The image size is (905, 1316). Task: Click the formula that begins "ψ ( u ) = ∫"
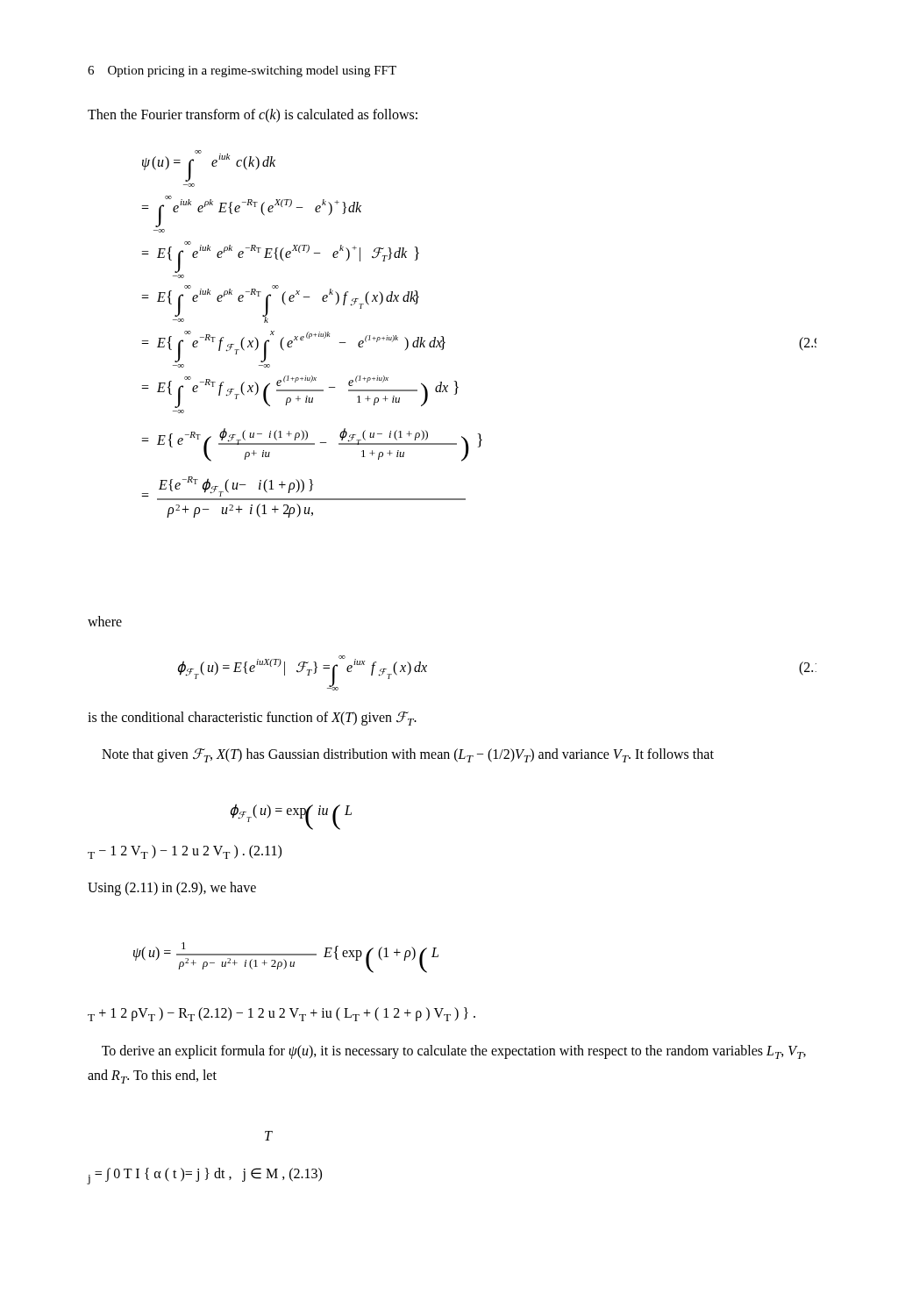[453, 370]
